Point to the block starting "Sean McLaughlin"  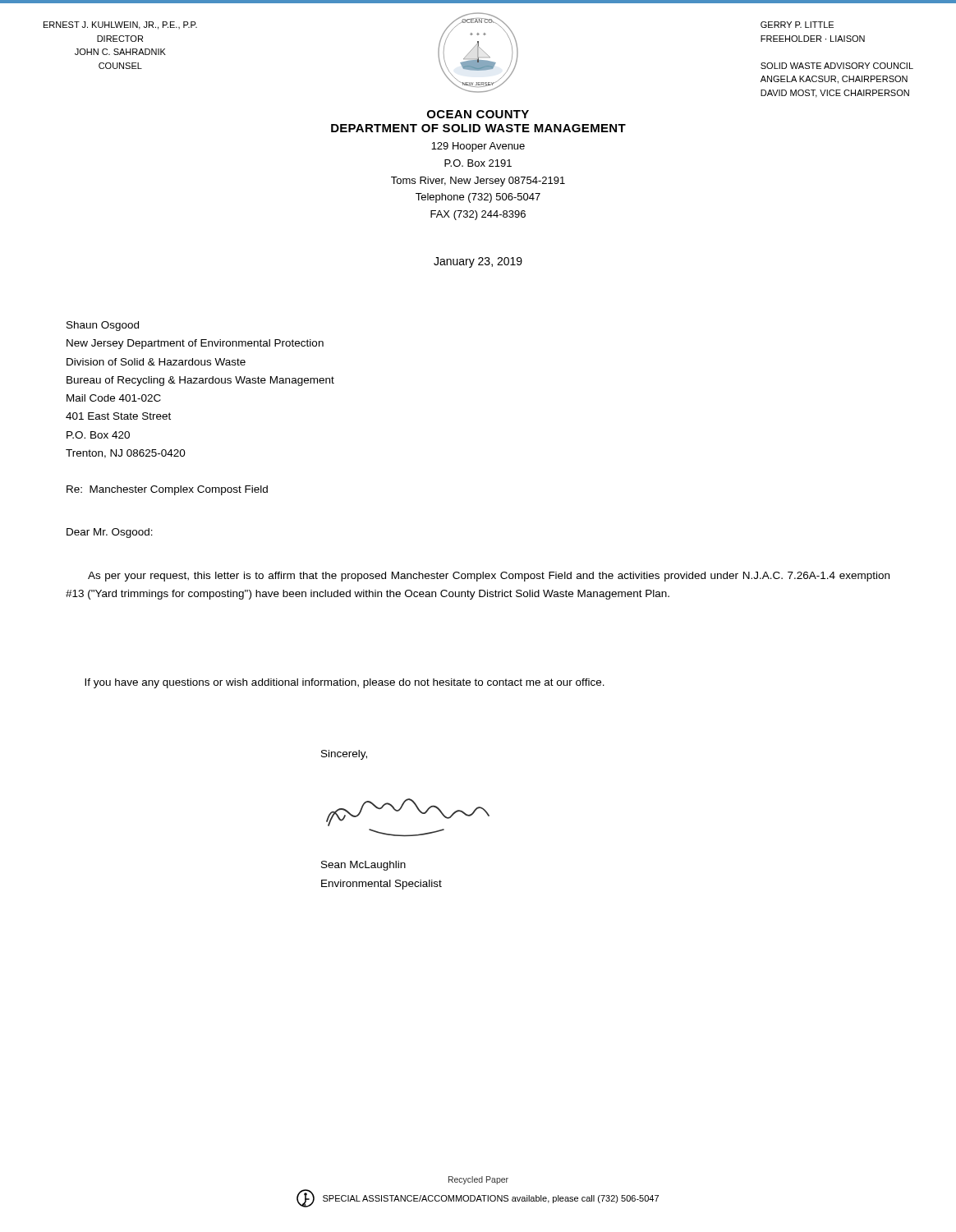(x=363, y=864)
